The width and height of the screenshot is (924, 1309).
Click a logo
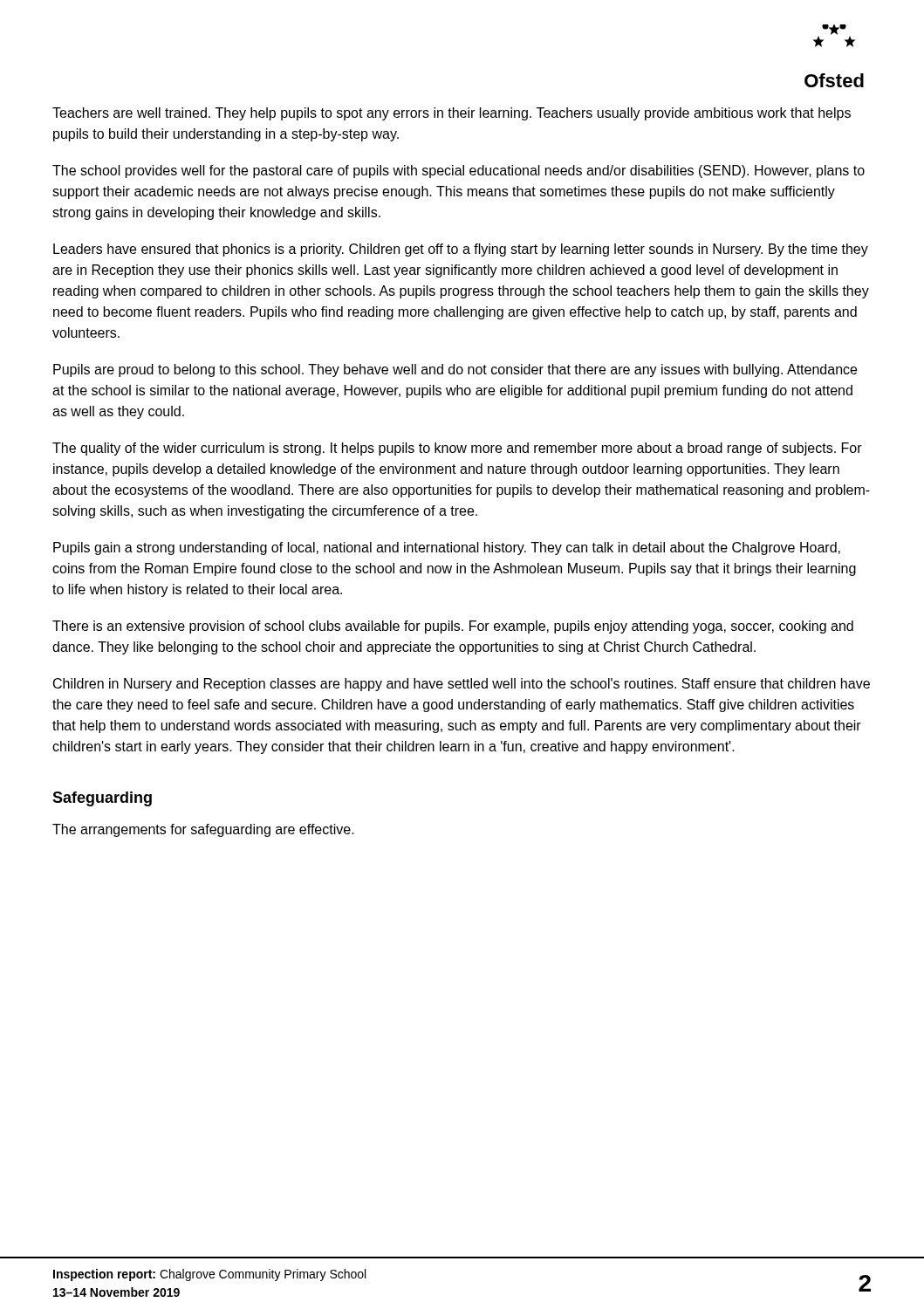[834, 64]
